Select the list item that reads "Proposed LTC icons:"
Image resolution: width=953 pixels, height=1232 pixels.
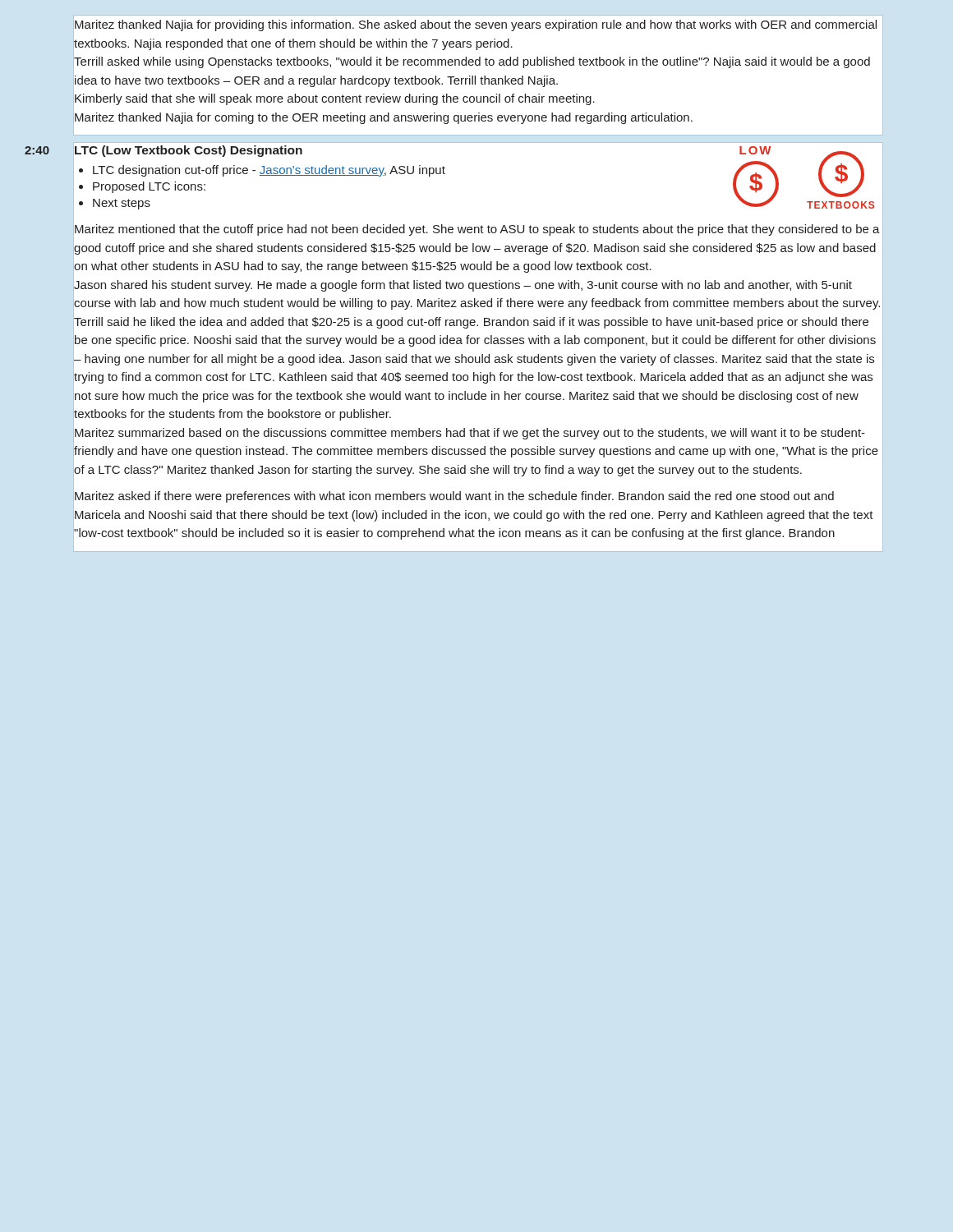coord(149,186)
